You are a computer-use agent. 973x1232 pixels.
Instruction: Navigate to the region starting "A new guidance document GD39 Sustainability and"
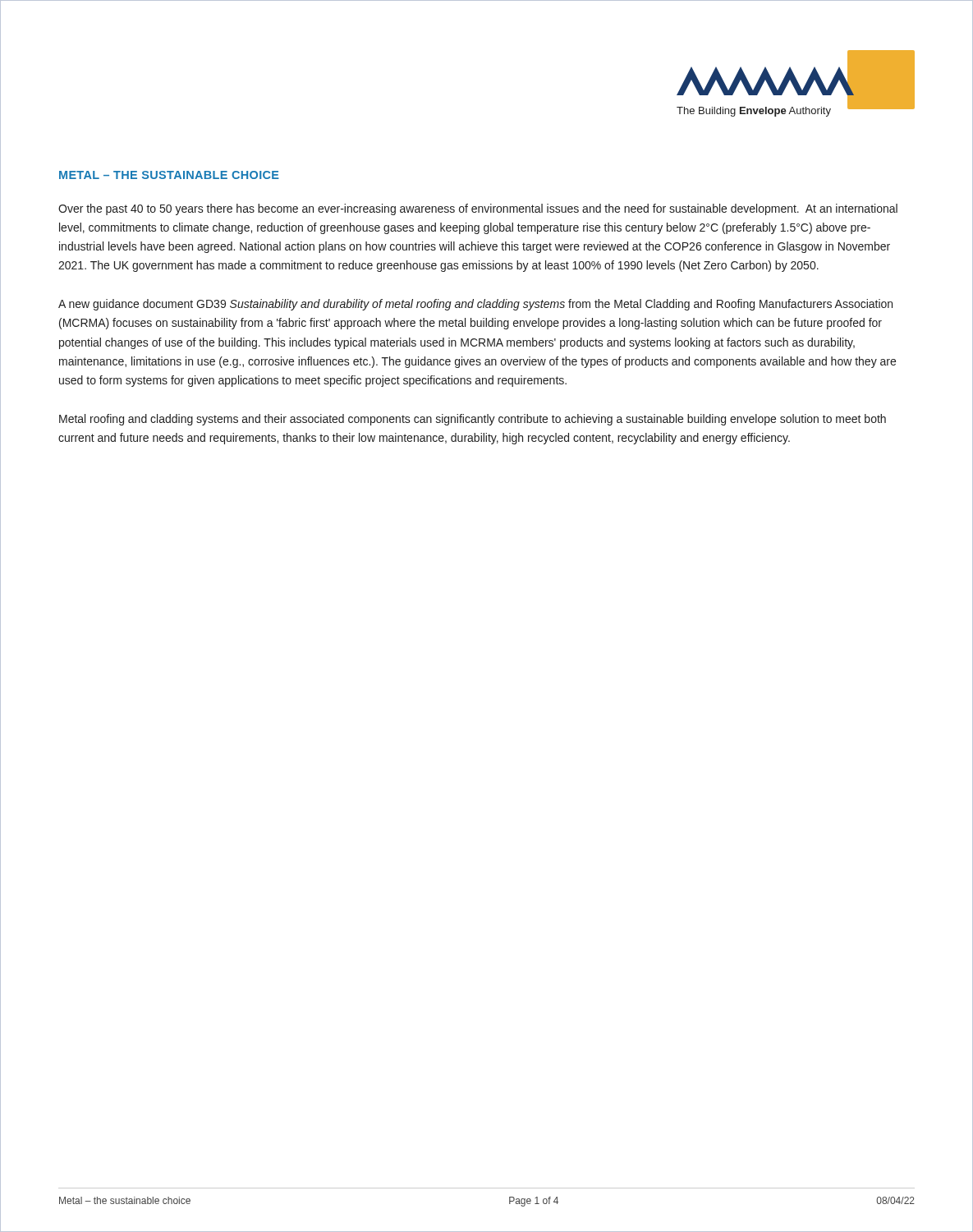477,342
